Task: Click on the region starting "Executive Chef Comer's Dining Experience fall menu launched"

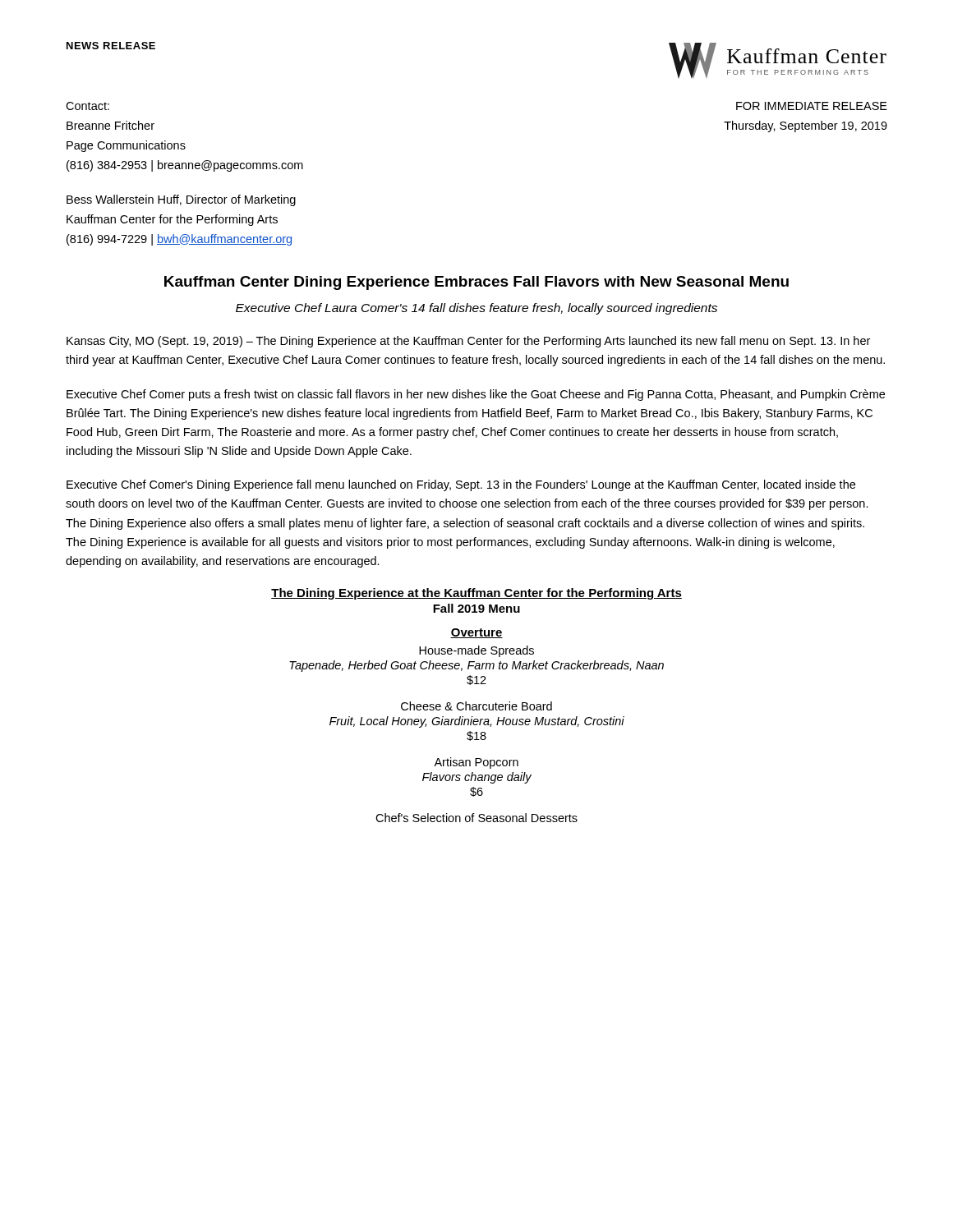Action: (x=467, y=523)
